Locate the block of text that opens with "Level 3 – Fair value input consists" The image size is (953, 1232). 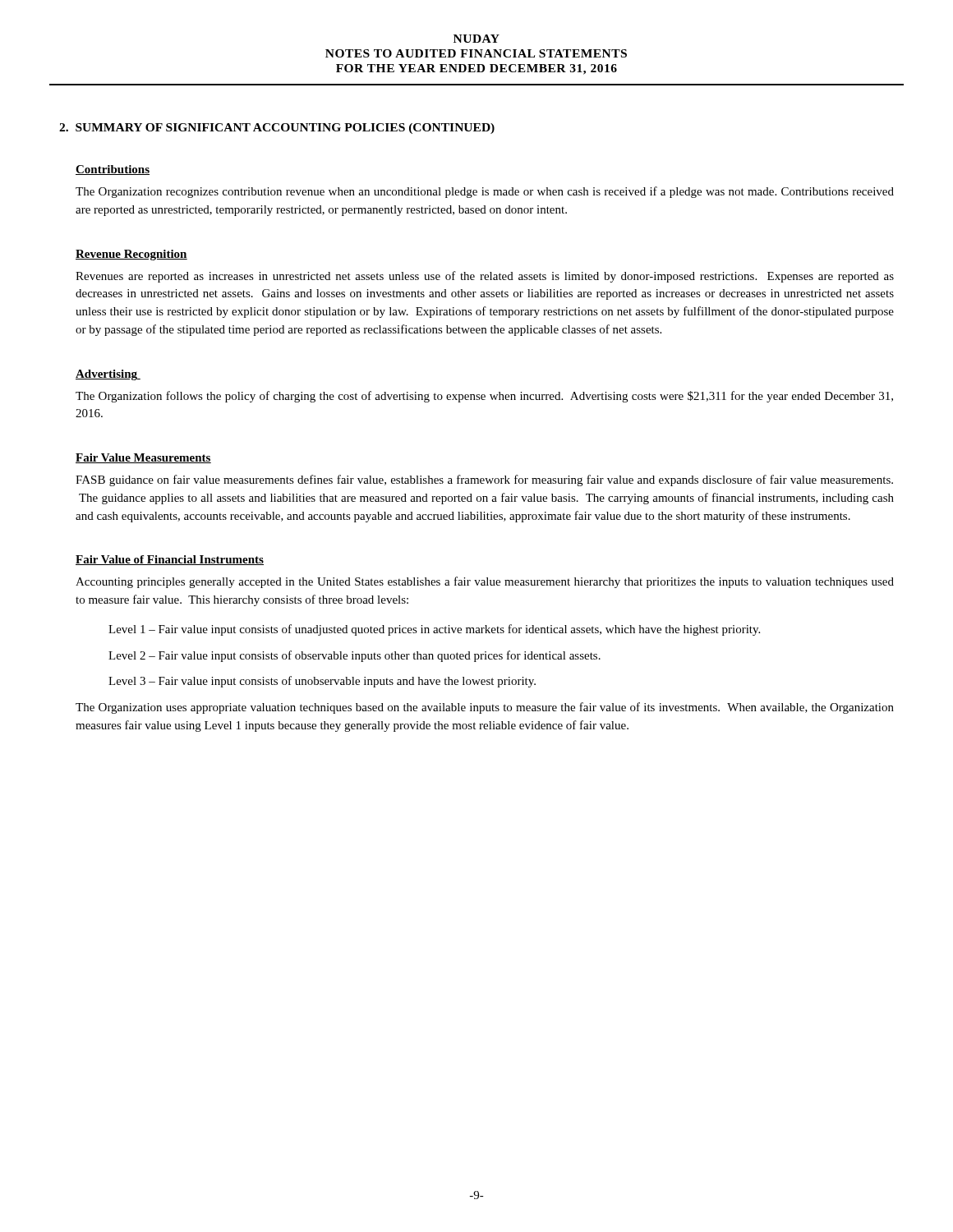[x=322, y=681]
